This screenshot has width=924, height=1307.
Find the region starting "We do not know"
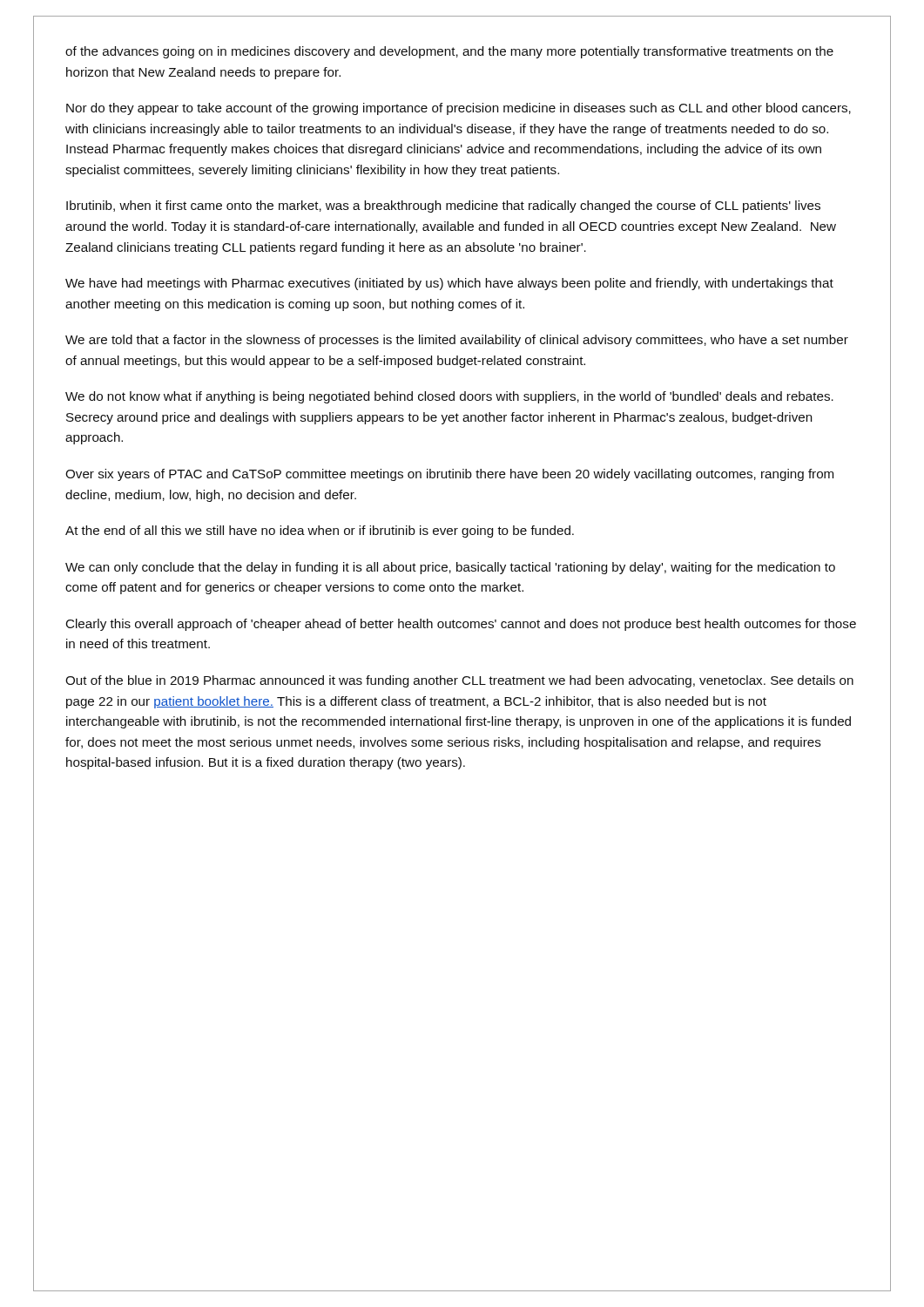coord(450,417)
